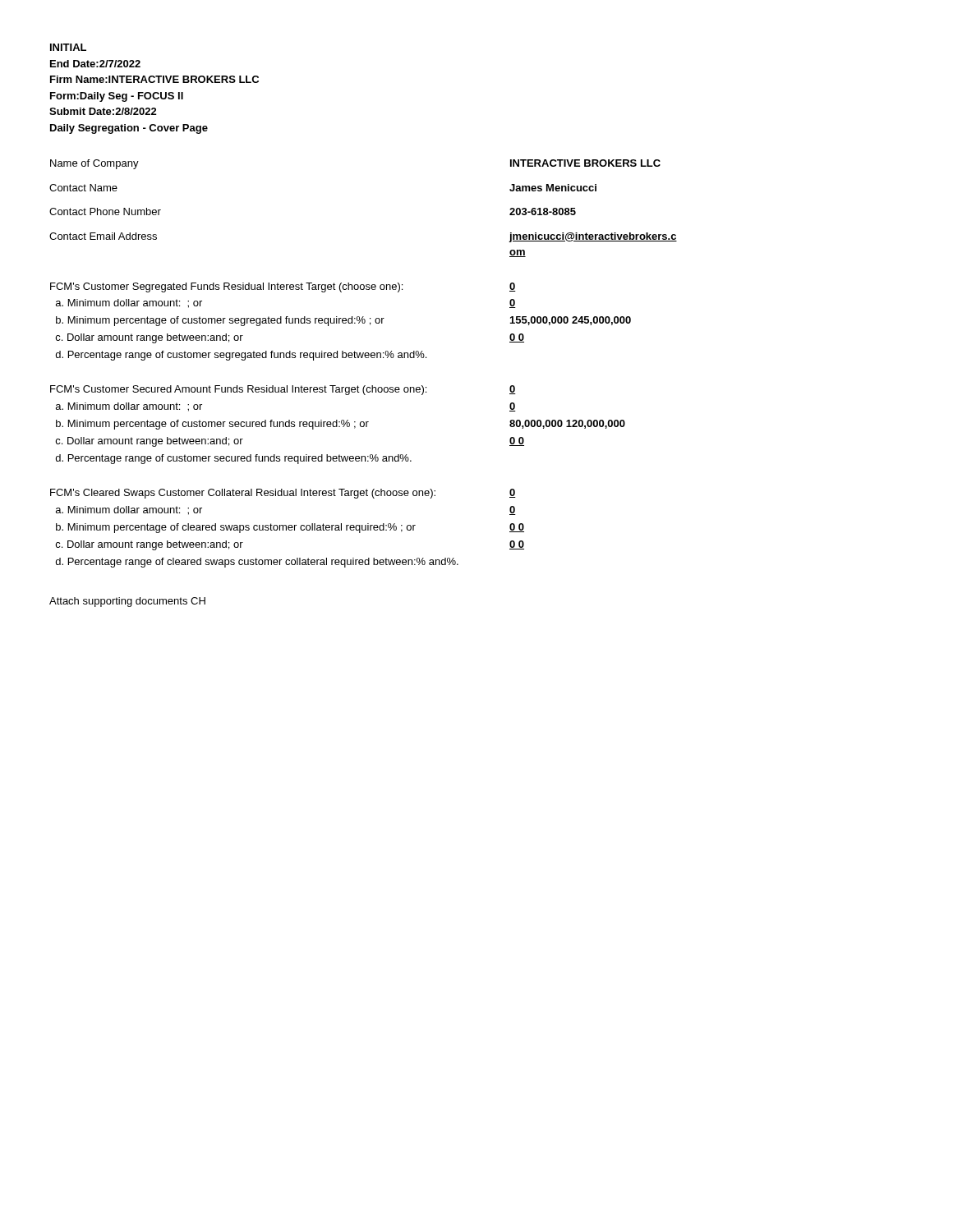Locate the text block that says "FCM's Cleared Swaps Customer Collateral Residual Interest Target"

coord(254,527)
